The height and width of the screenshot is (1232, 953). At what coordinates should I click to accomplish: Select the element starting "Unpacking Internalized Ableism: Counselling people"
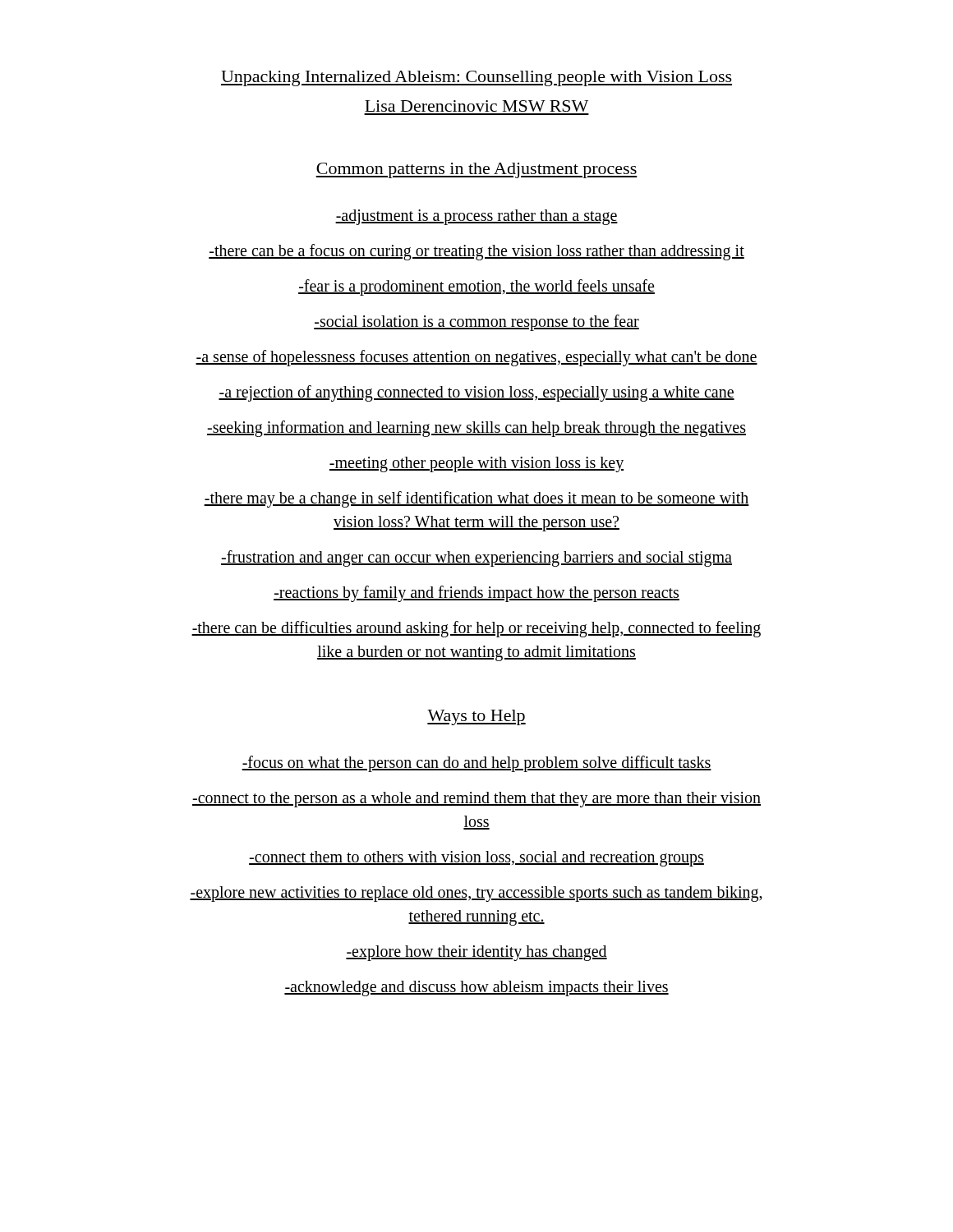tap(476, 91)
